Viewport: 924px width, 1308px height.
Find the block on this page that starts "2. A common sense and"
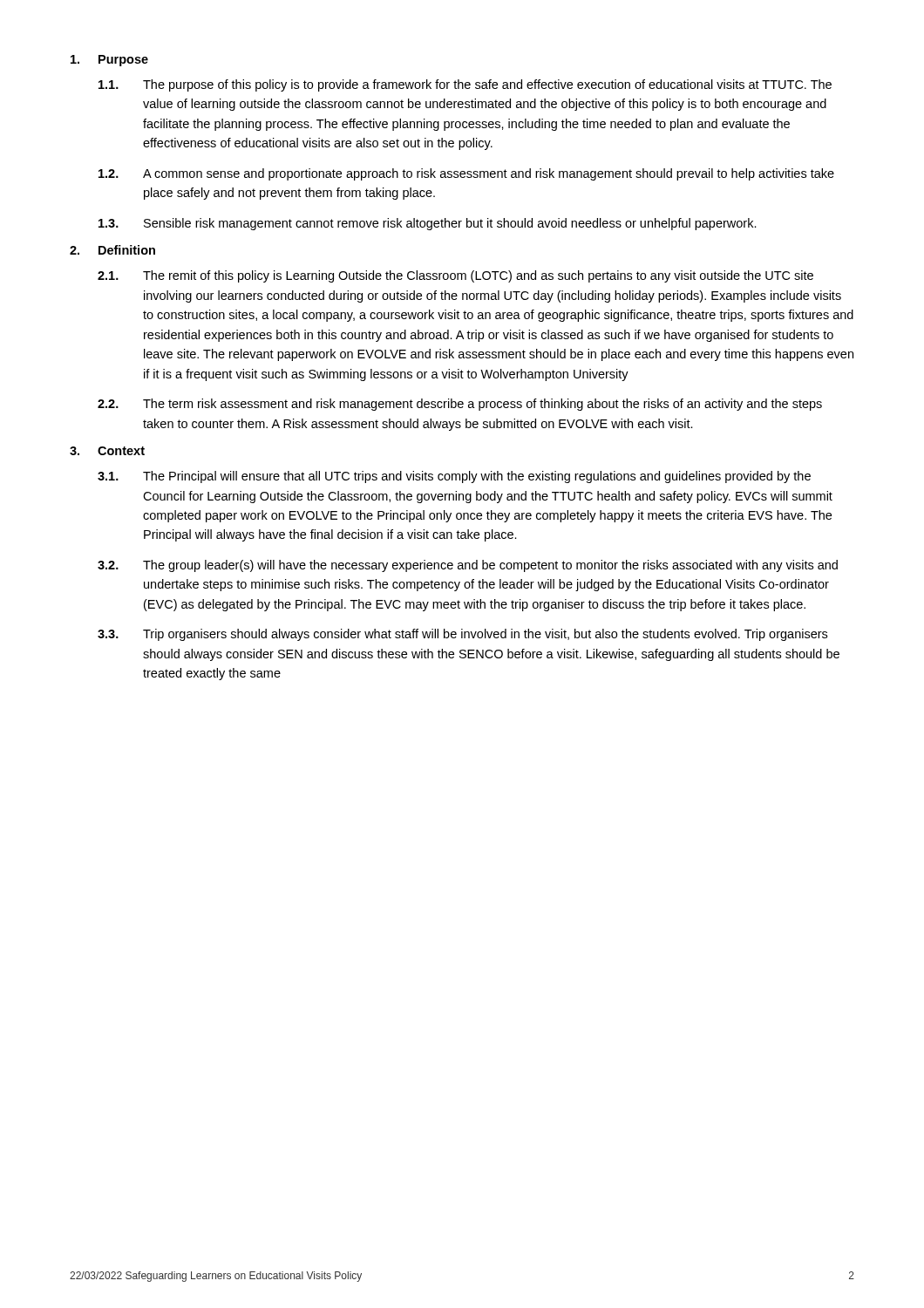[476, 183]
